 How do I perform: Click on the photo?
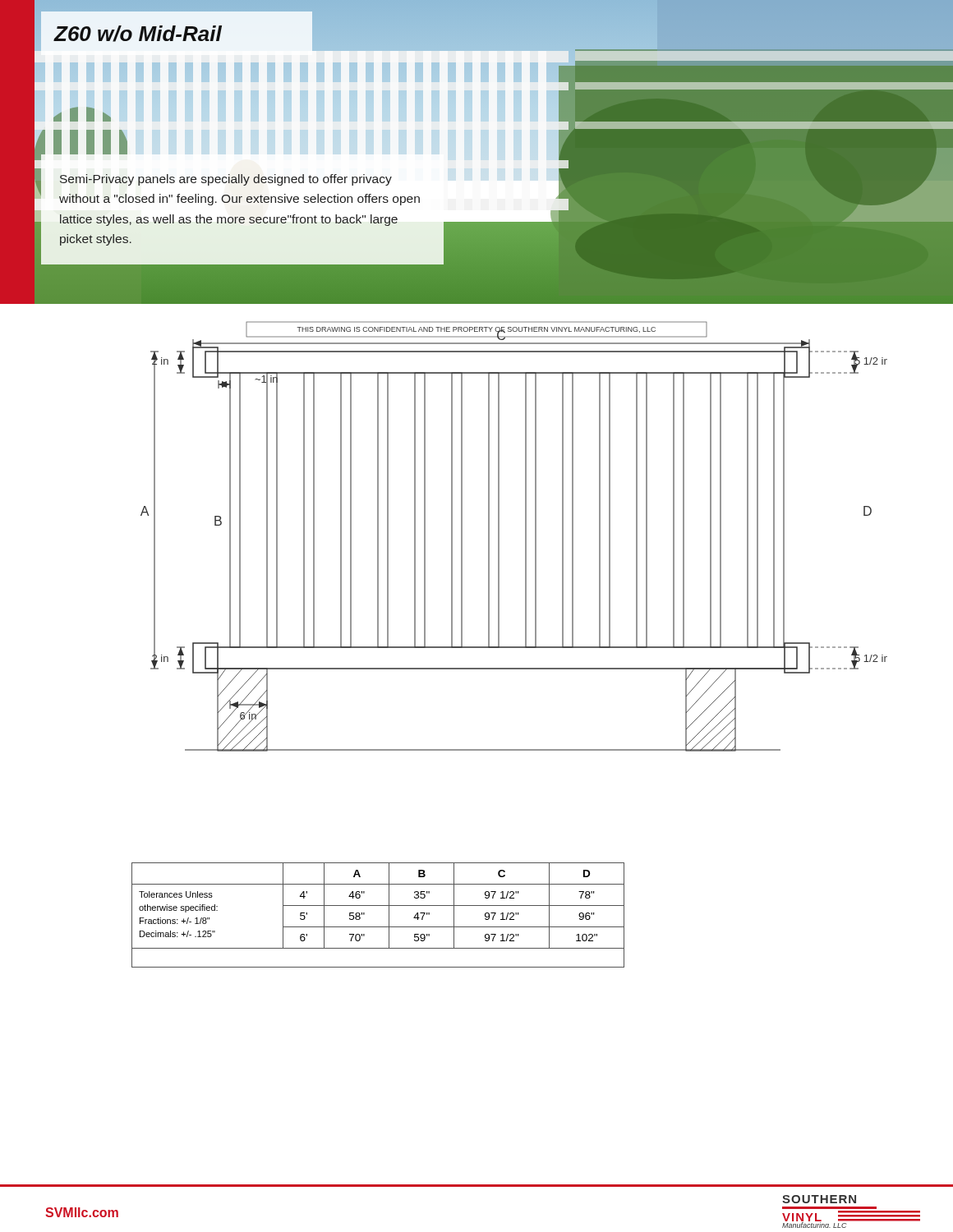[x=476, y=152]
